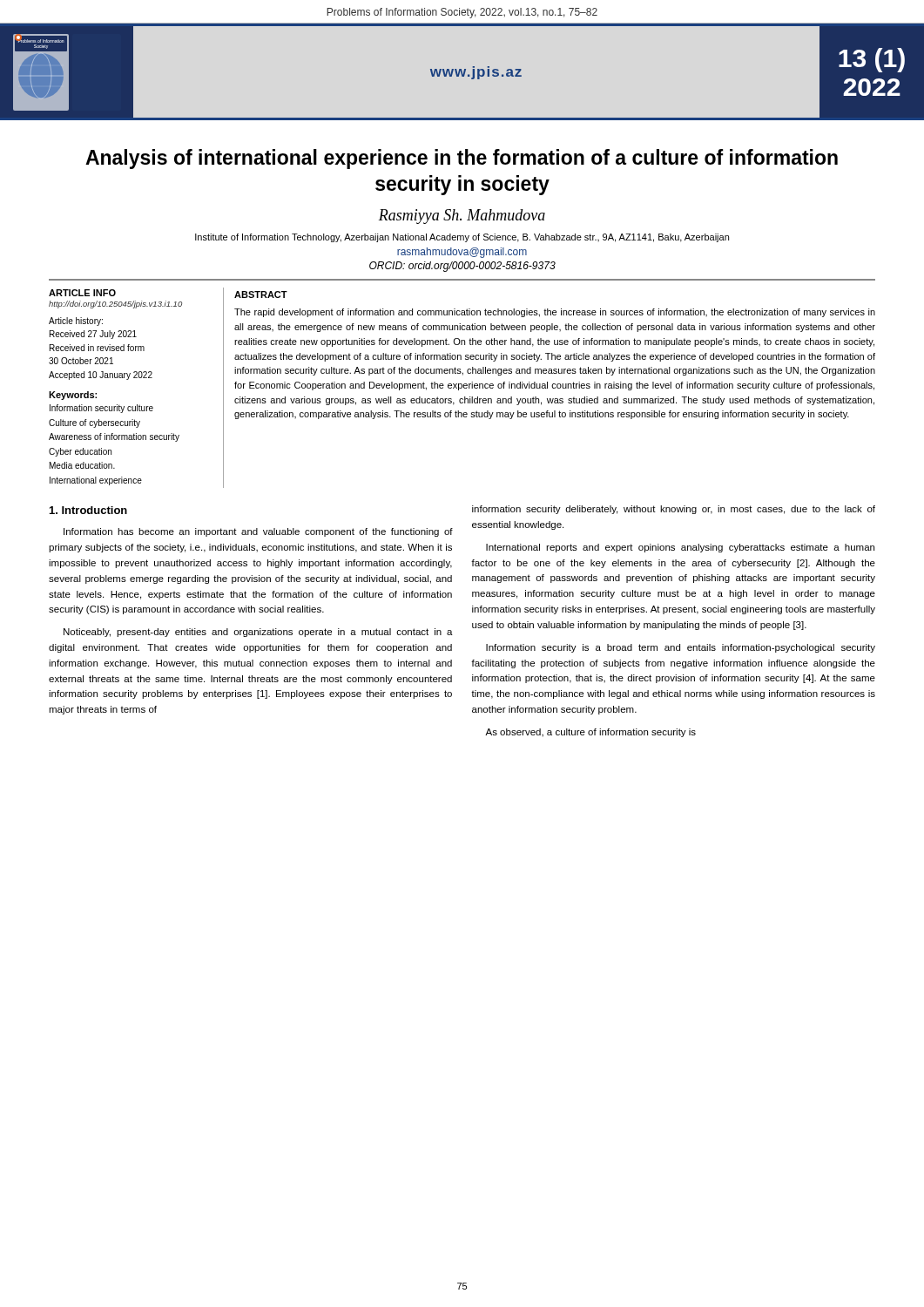
Task: Find the text block containing "Information has become"
Action: coord(251,571)
